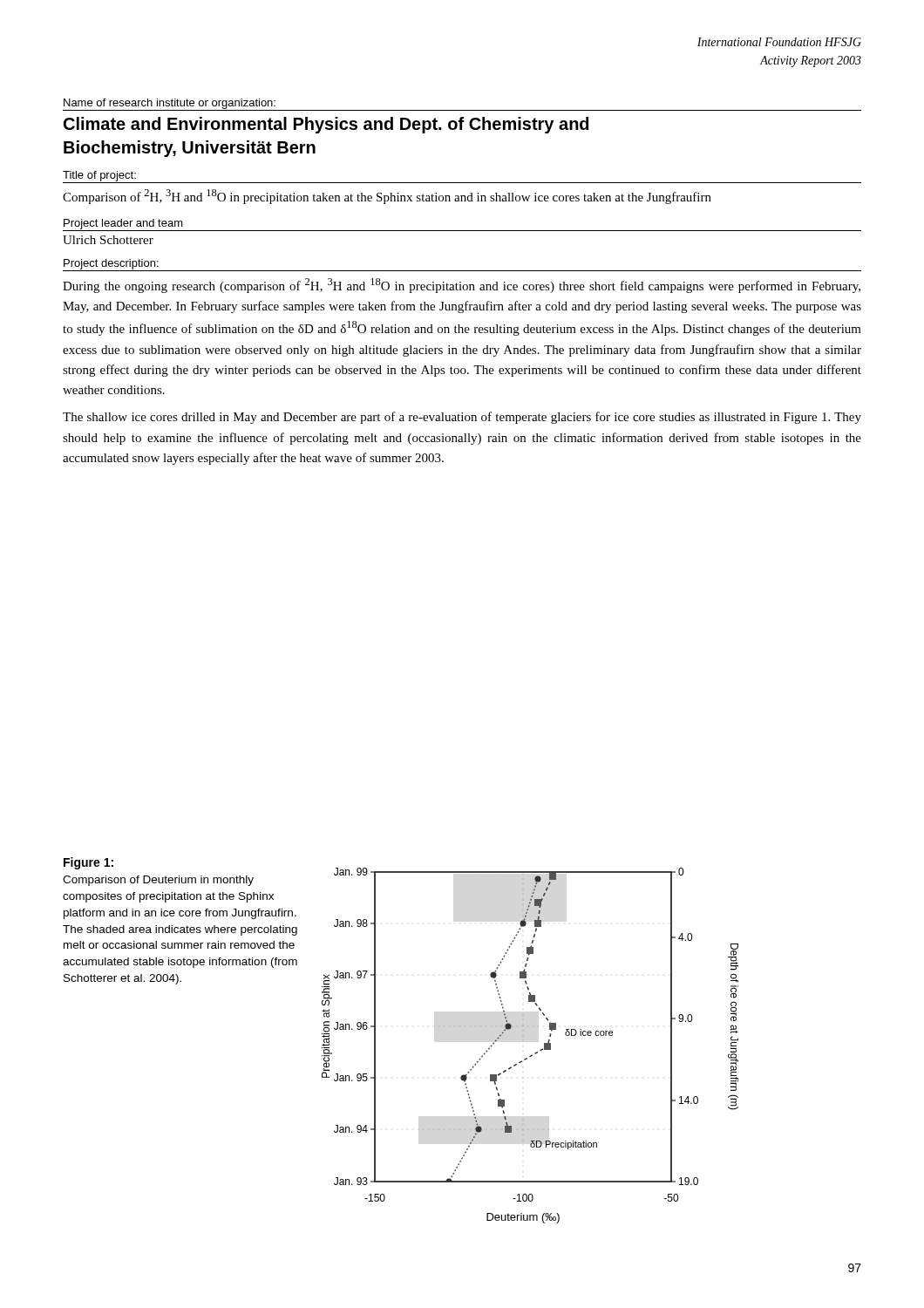Find the element starting "Climate and Environmental"

326,136
